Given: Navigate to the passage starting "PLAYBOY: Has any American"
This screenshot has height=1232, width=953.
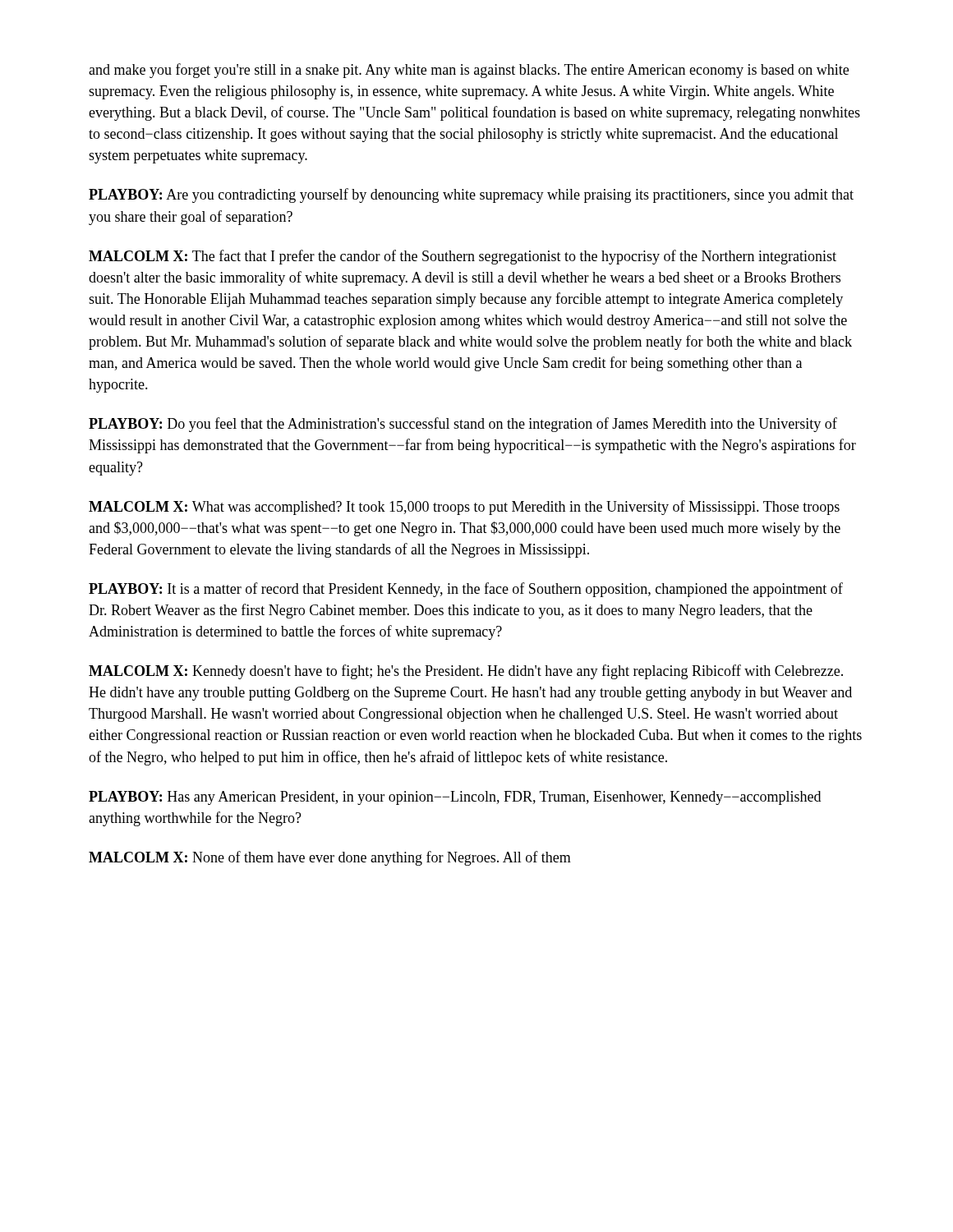Looking at the screenshot, I should [x=455, y=807].
